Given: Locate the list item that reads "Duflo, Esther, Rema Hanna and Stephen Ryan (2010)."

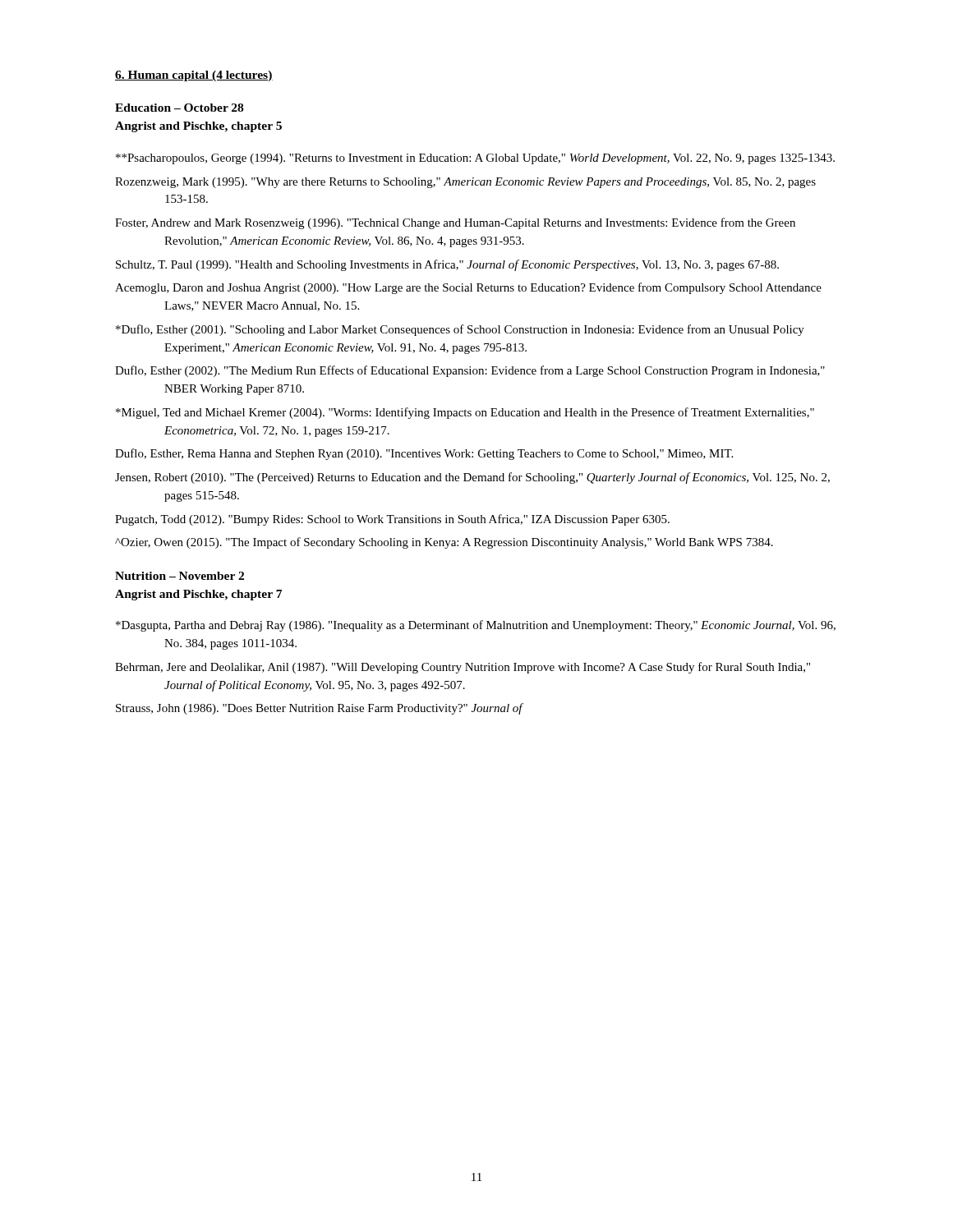Looking at the screenshot, I should click(424, 454).
